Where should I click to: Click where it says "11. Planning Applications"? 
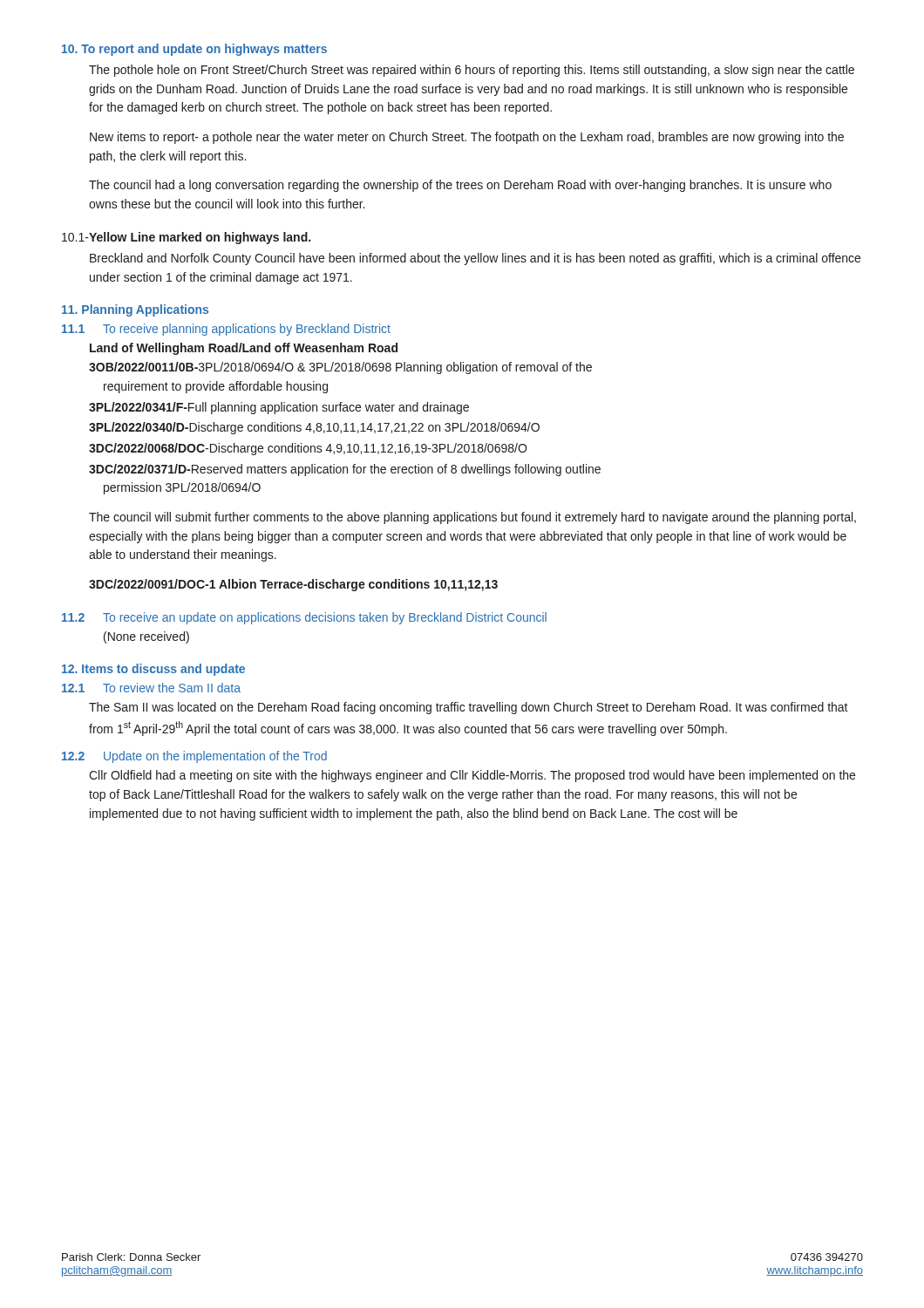tap(135, 310)
